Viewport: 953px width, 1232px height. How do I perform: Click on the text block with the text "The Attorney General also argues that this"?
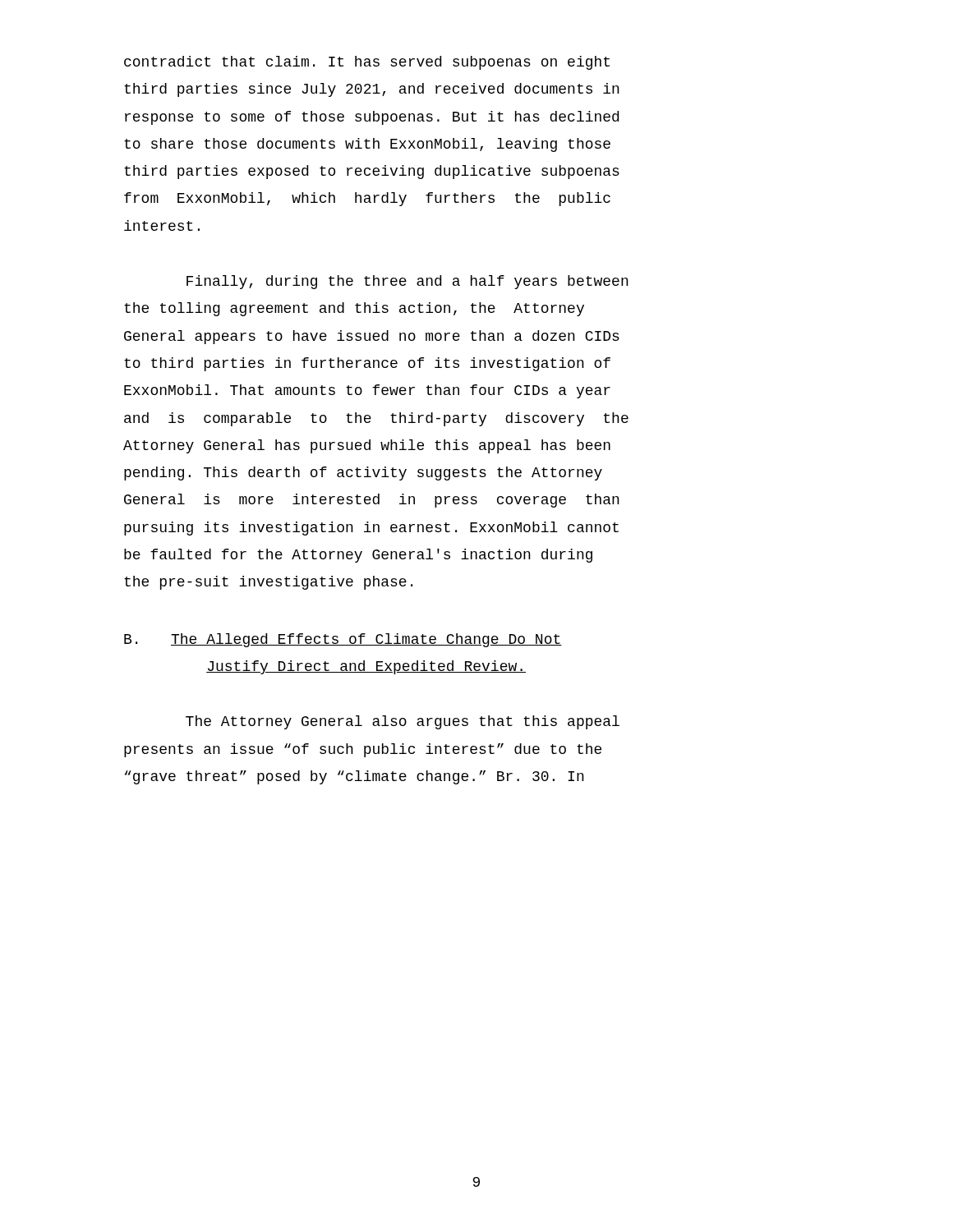pos(476,750)
